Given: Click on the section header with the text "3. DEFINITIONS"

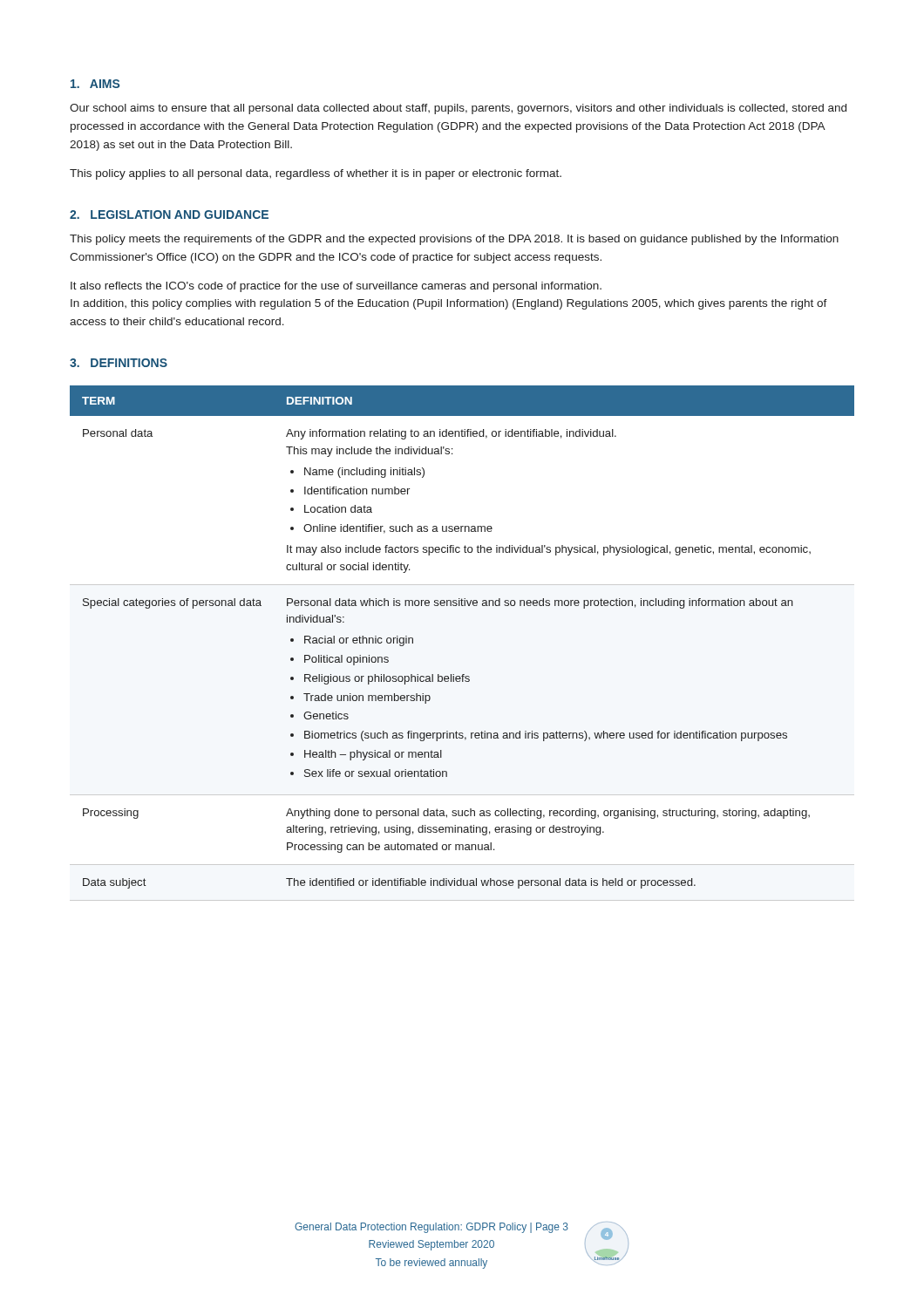Looking at the screenshot, I should tap(119, 363).
